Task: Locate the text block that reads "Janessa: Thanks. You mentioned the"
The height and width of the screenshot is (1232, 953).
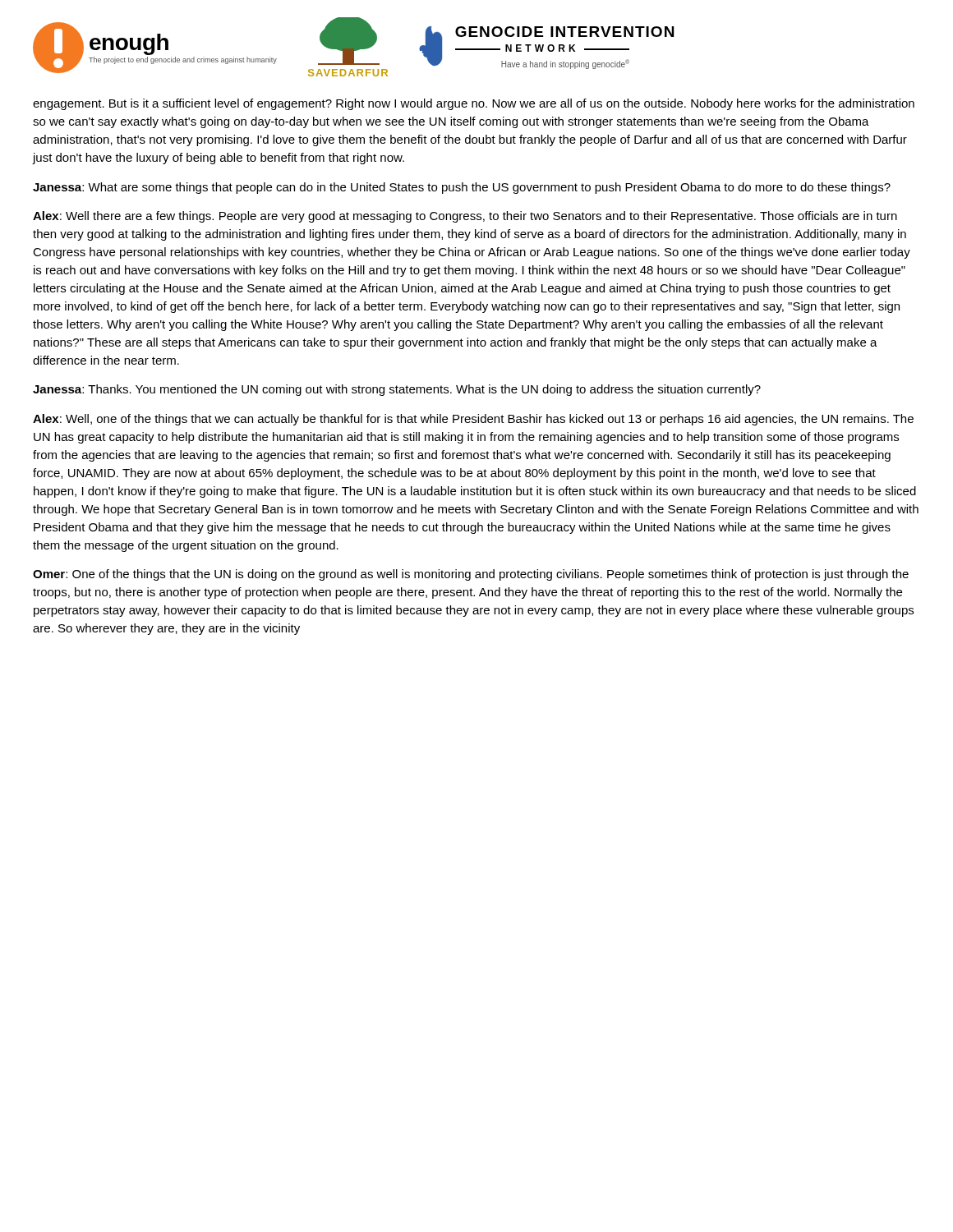Action: (397, 389)
